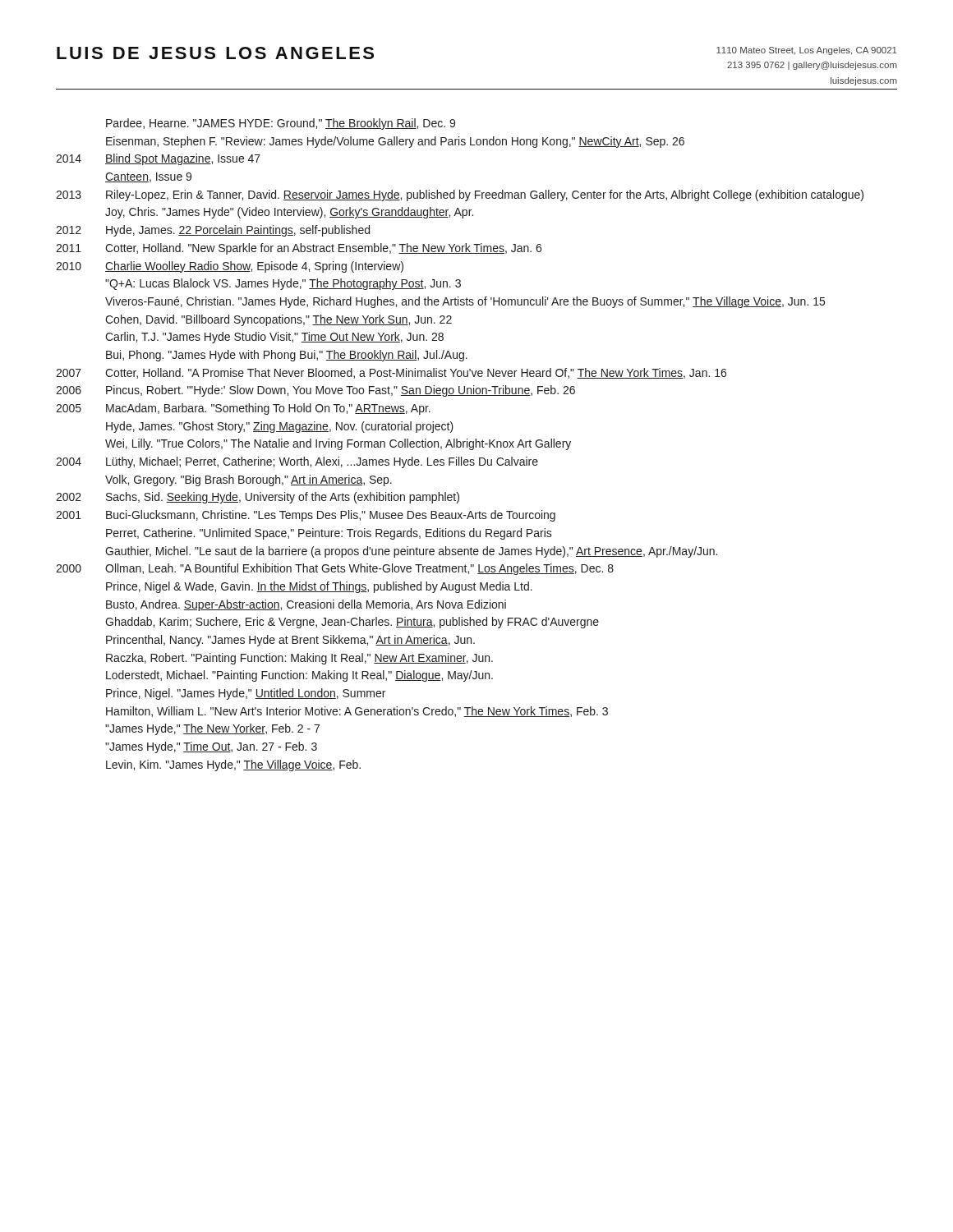Locate the passage starting "Joy, Chris. "James Hyde" (Video Interview), Gorky's"

(476, 213)
